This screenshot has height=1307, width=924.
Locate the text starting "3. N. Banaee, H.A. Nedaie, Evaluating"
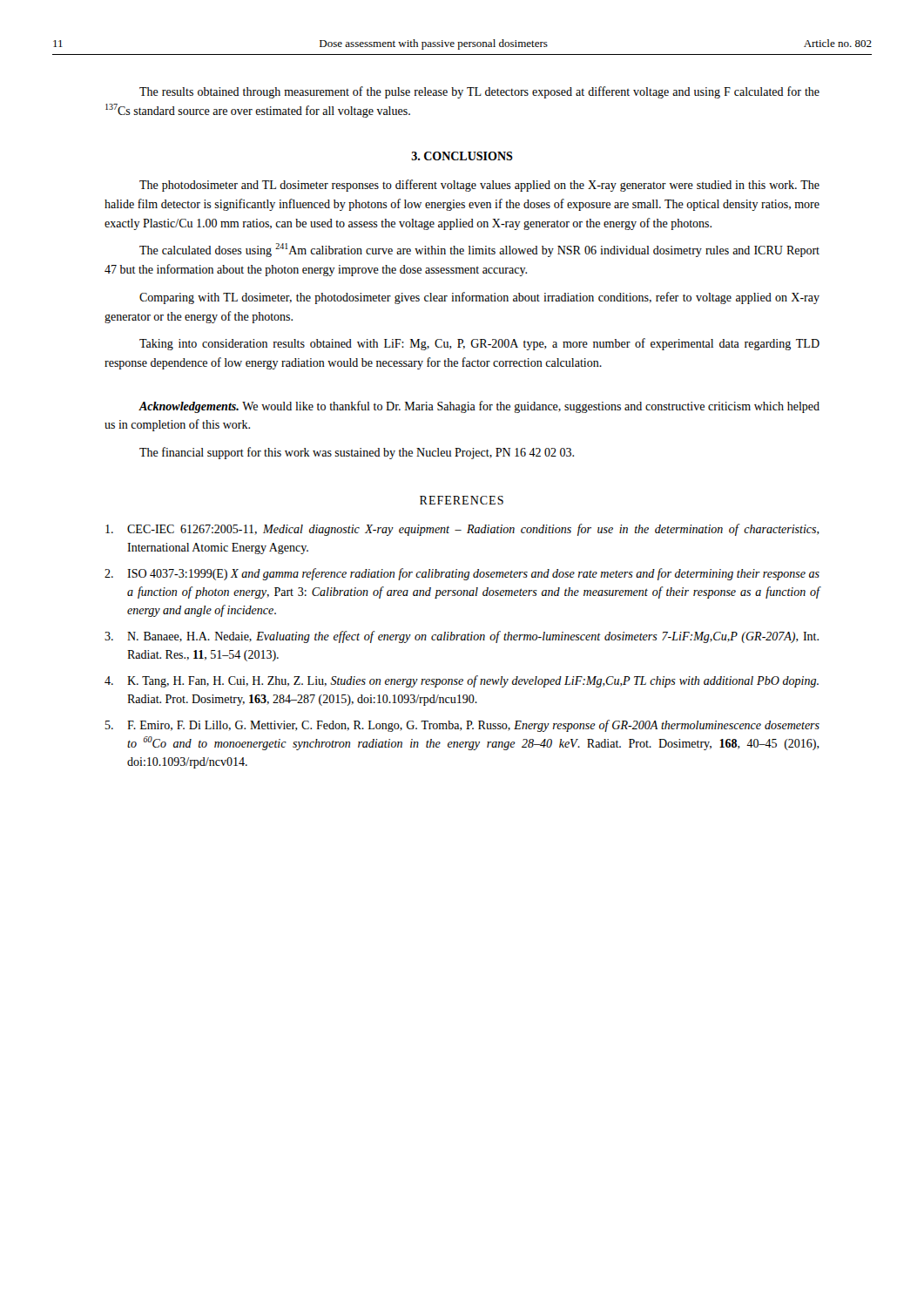(x=462, y=645)
